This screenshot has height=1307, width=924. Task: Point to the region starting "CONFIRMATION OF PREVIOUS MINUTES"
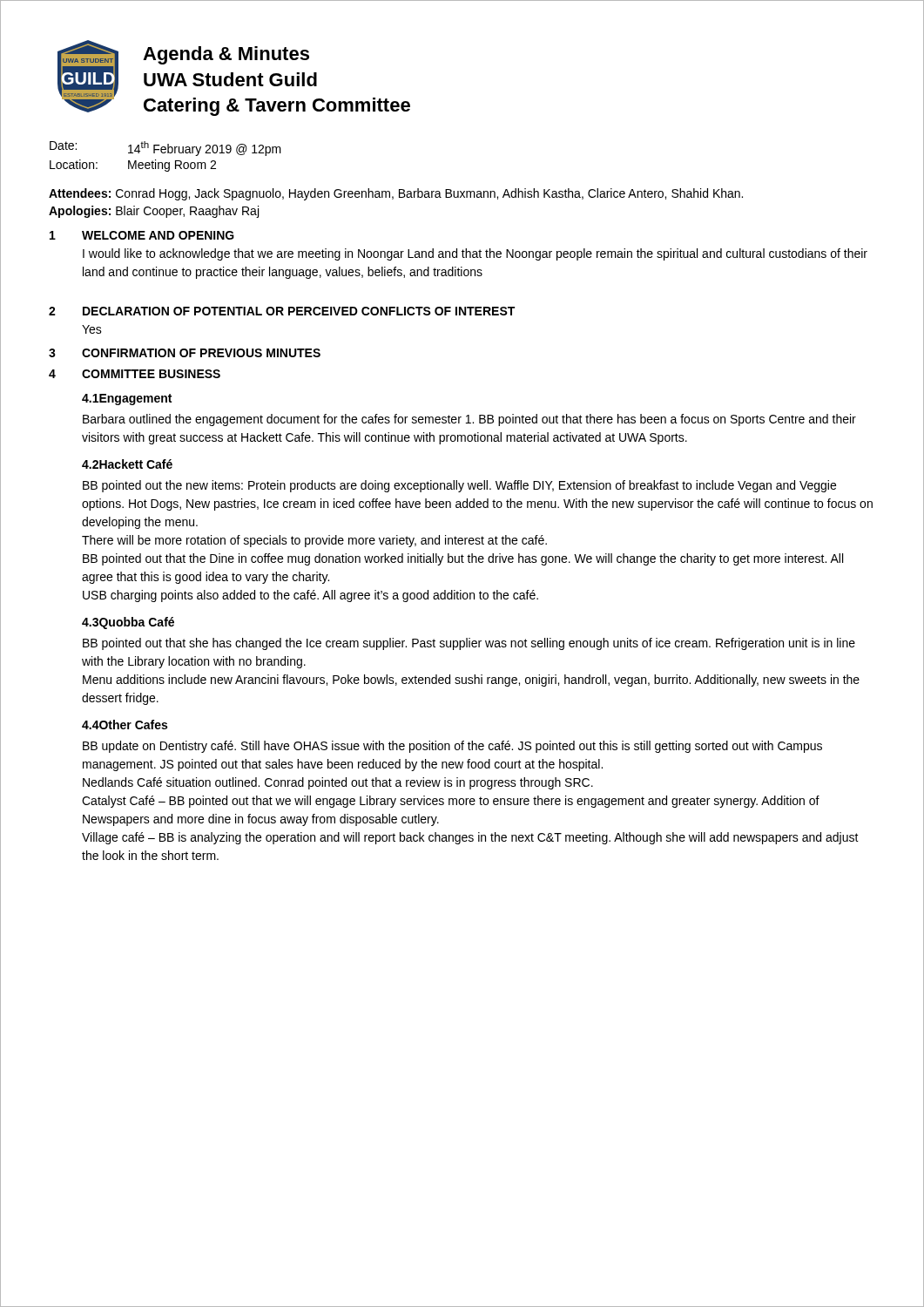point(201,353)
